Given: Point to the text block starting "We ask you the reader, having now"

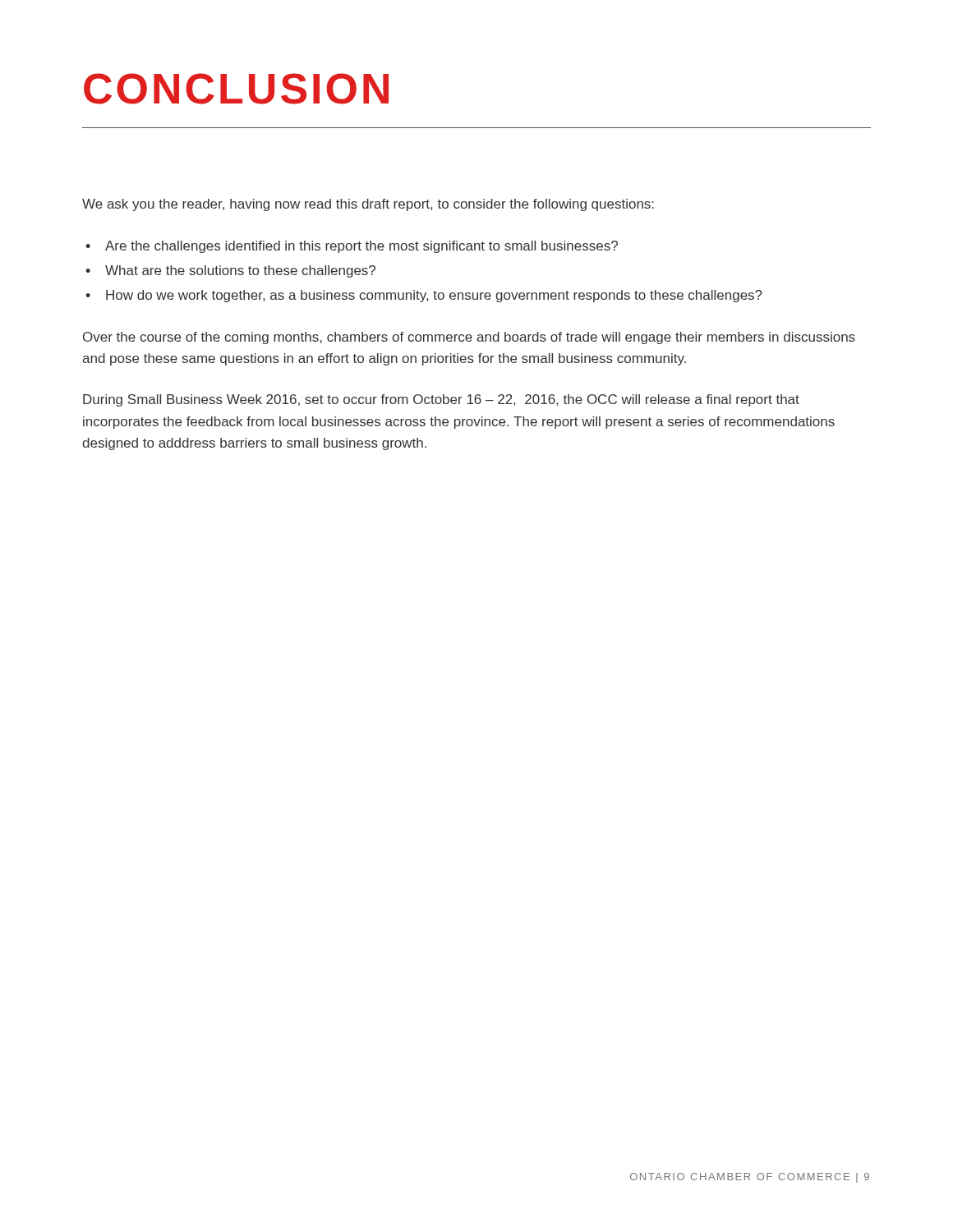Looking at the screenshot, I should (x=368, y=204).
